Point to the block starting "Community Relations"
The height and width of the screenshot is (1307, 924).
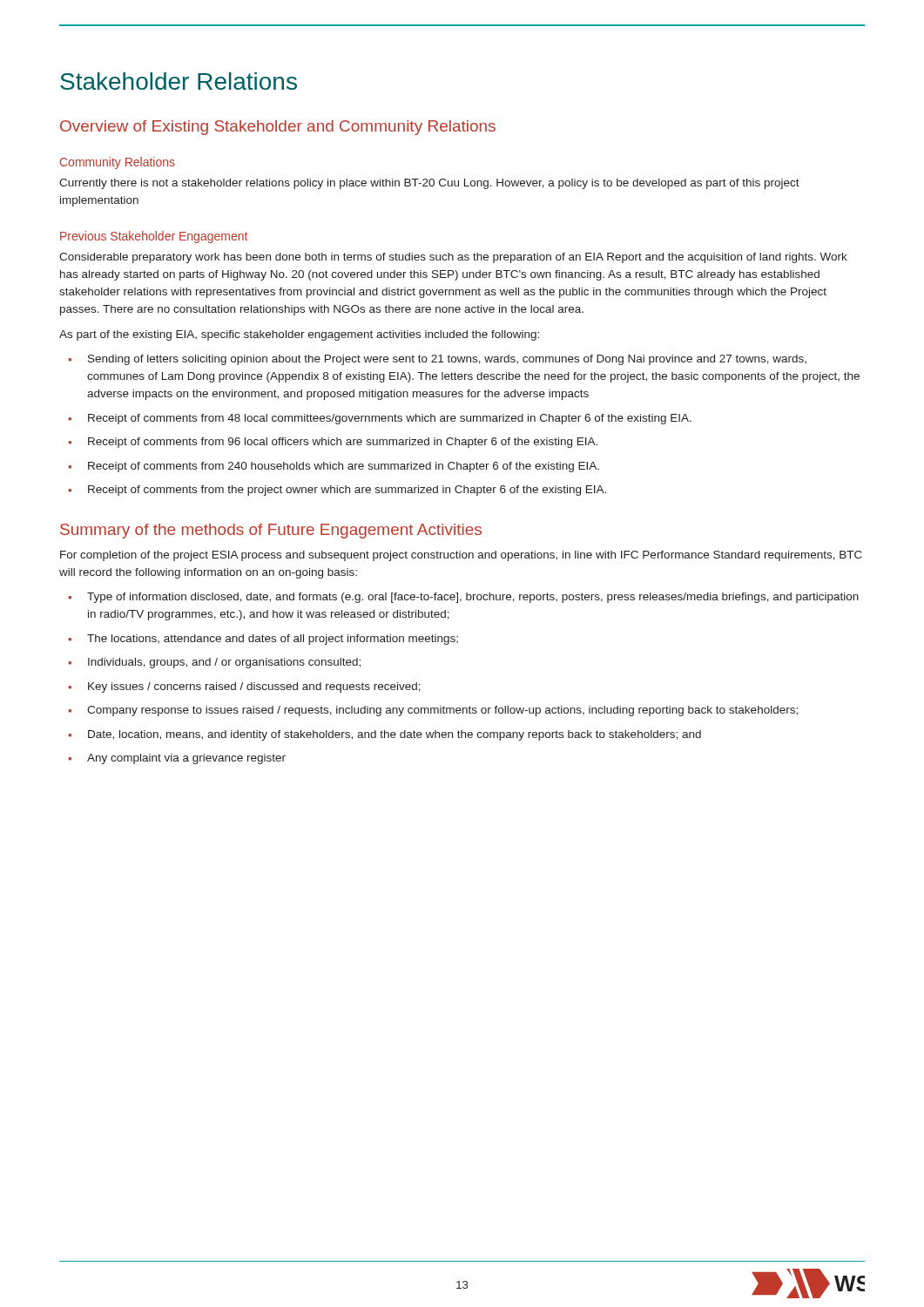[118, 163]
